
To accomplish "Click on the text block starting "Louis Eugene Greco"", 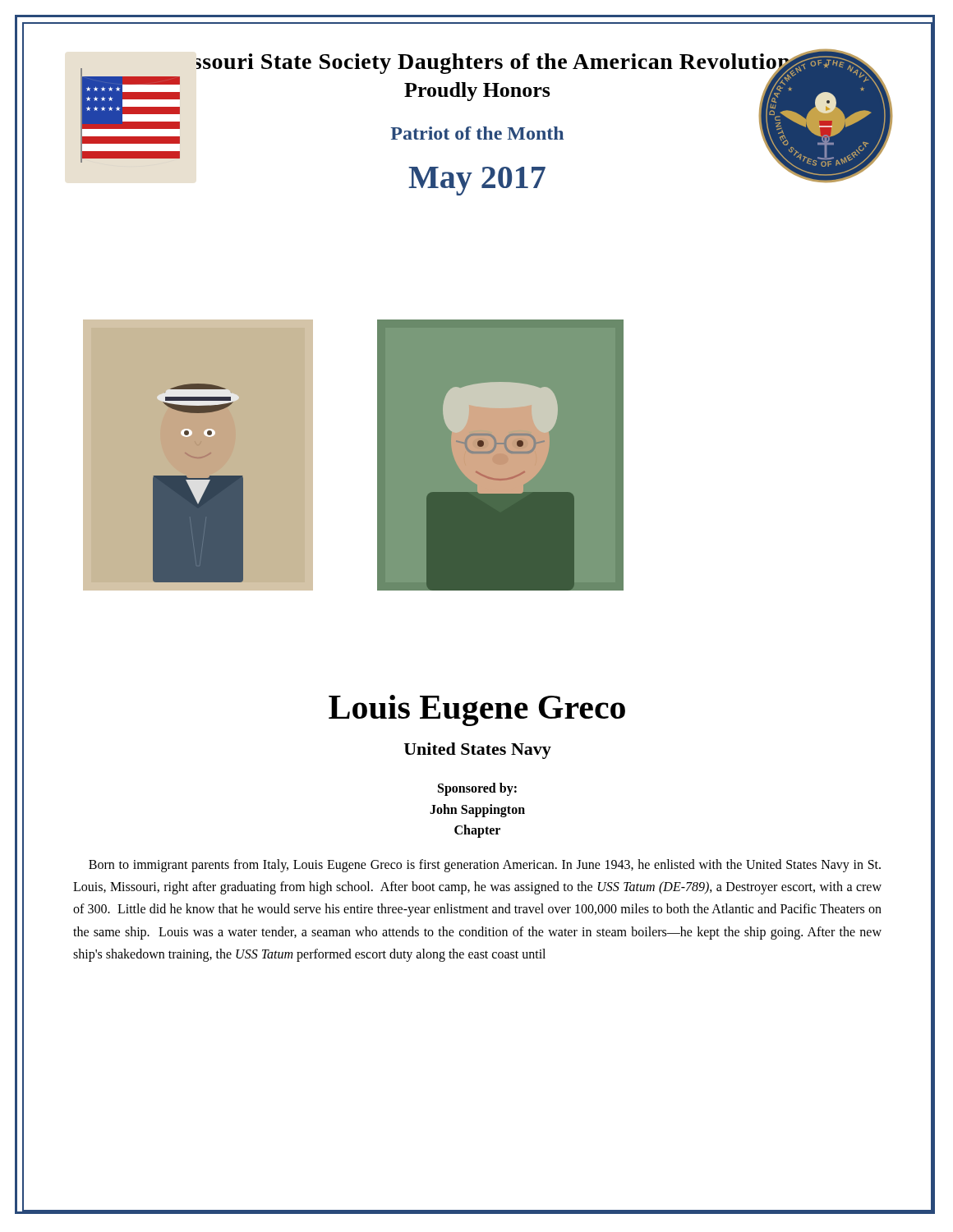I will point(477,707).
